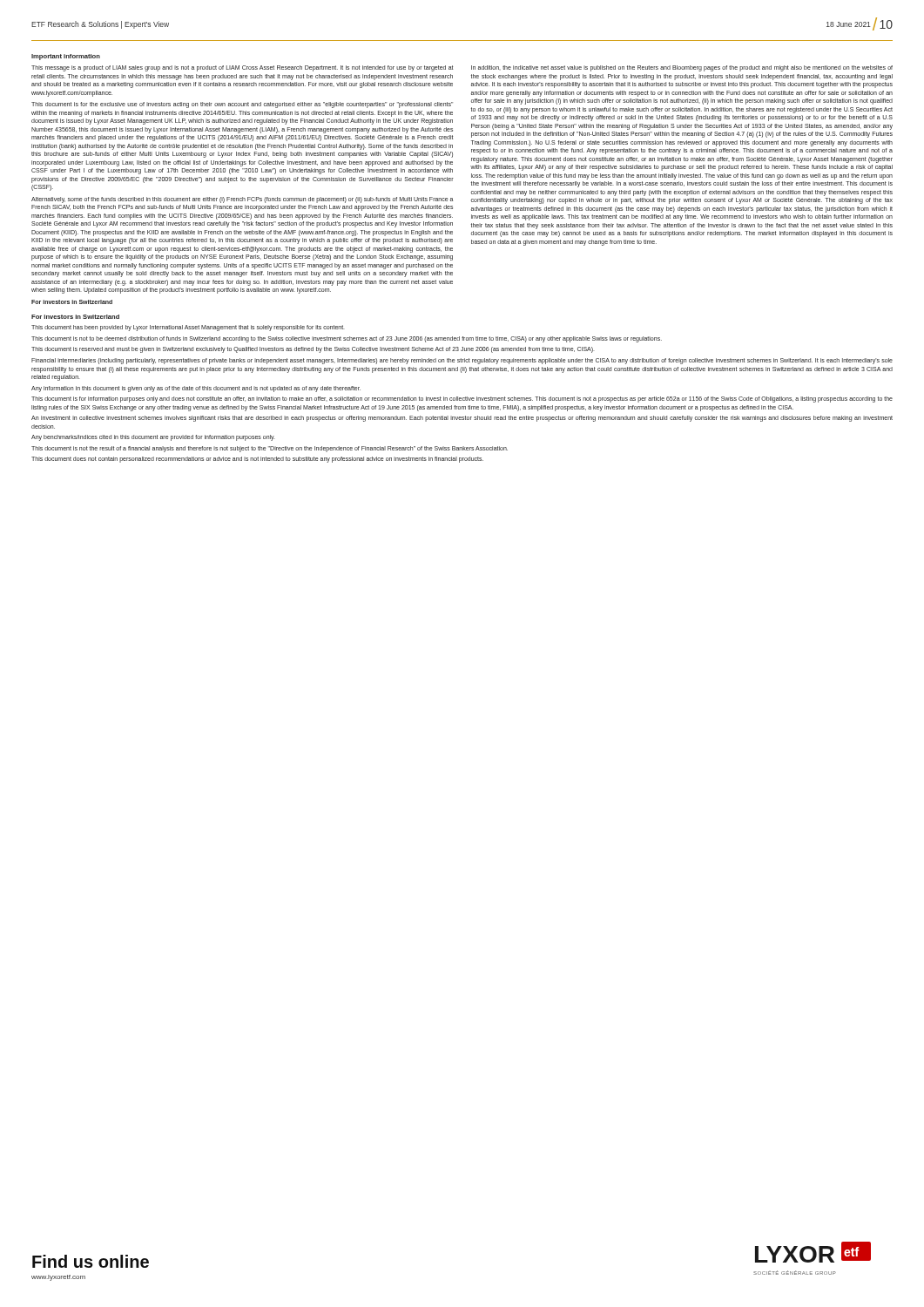Click on the text containing "Find us online www.lyxoretf.com"
924x1307 pixels.
coord(90,1266)
